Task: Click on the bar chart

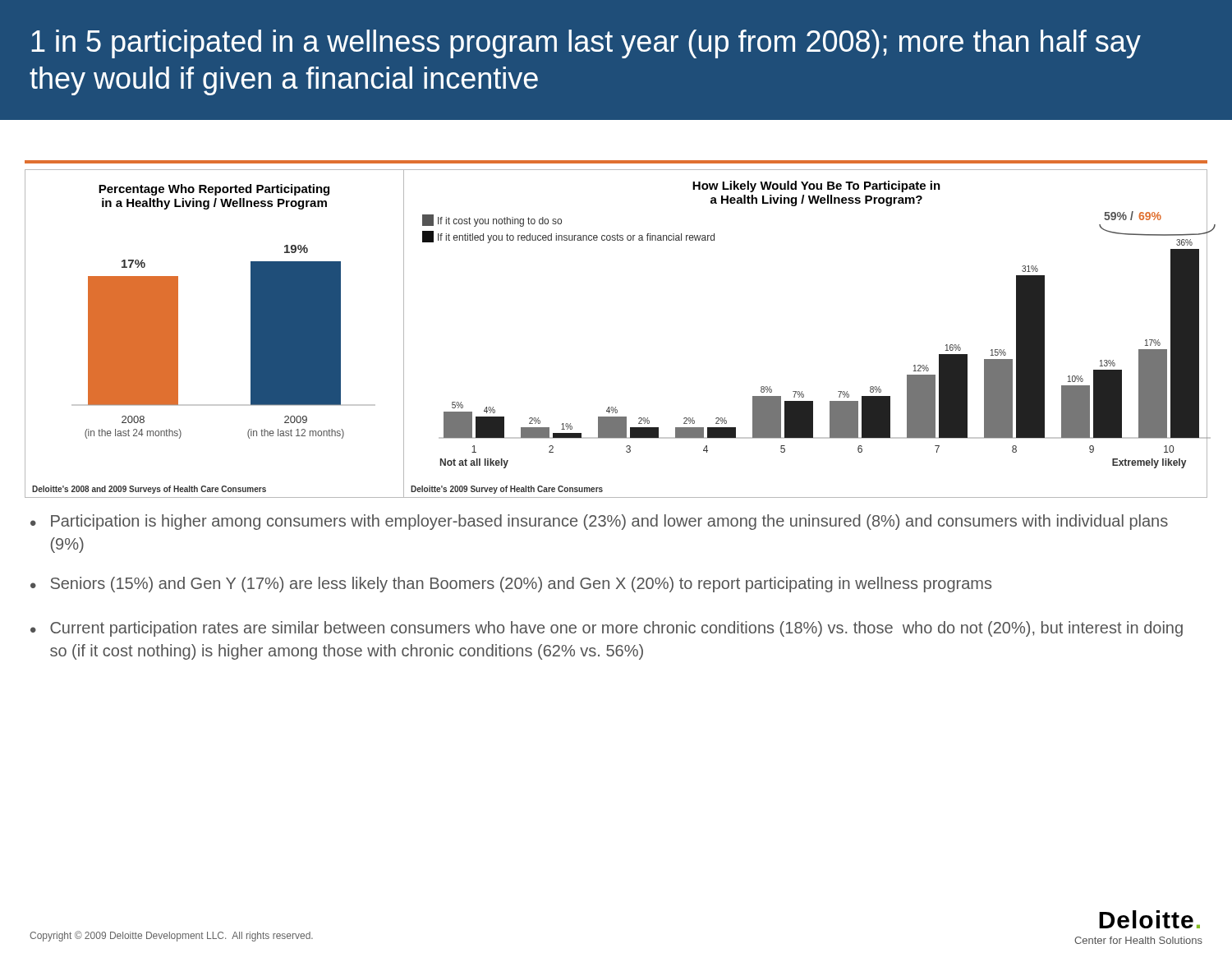Action: point(215,334)
